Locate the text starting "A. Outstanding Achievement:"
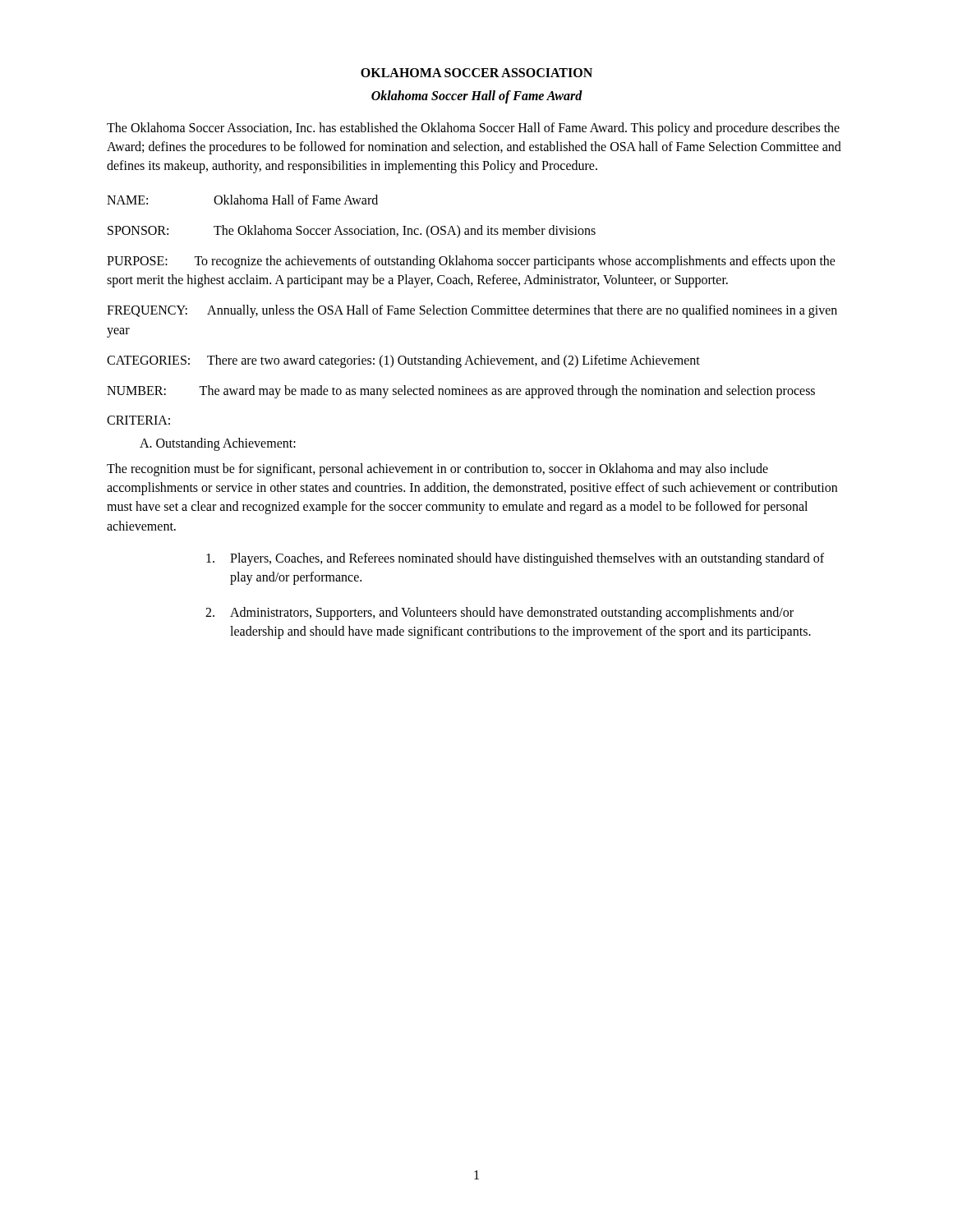The width and height of the screenshot is (953, 1232). (x=218, y=443)
